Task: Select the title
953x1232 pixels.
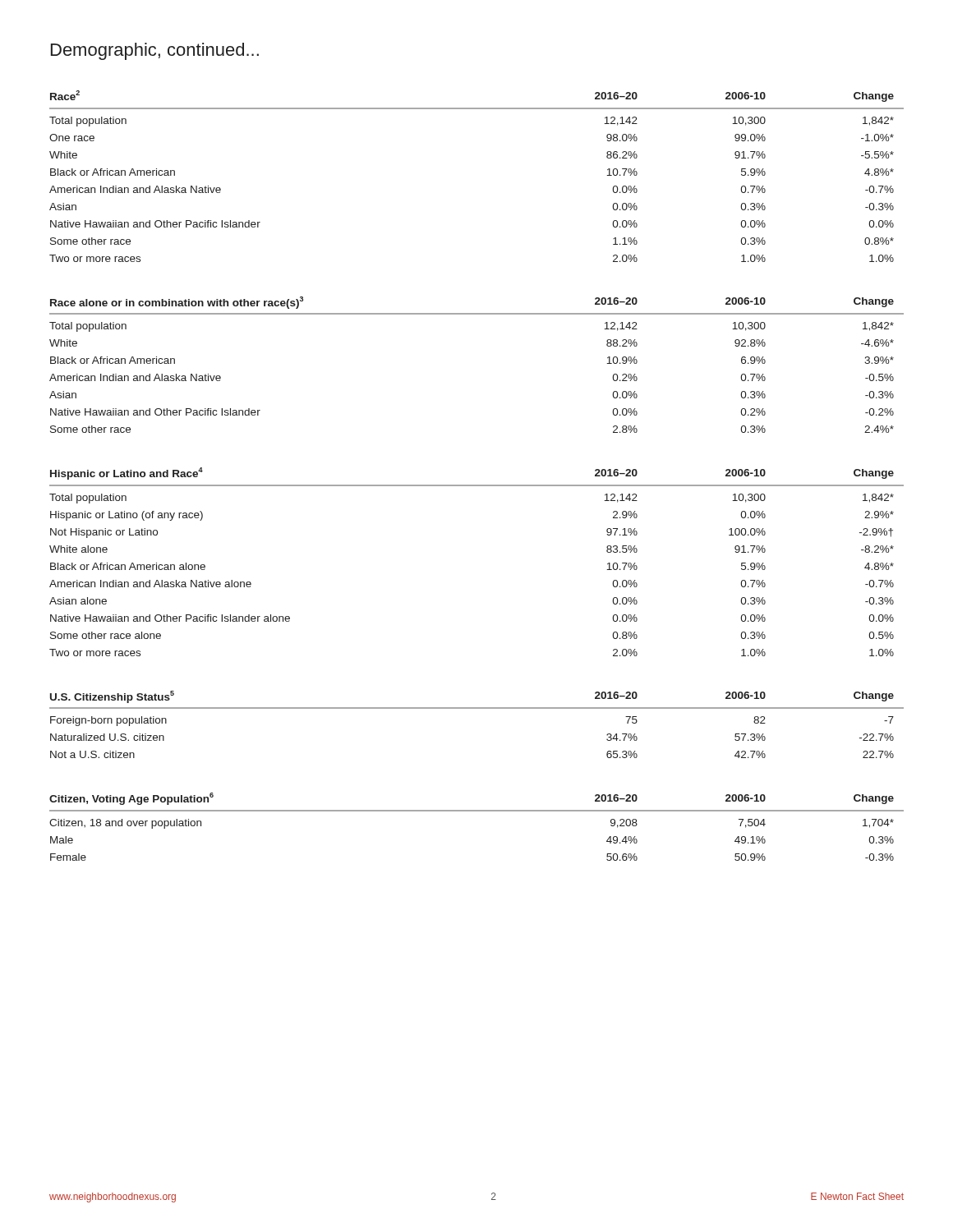Action: 155,50
